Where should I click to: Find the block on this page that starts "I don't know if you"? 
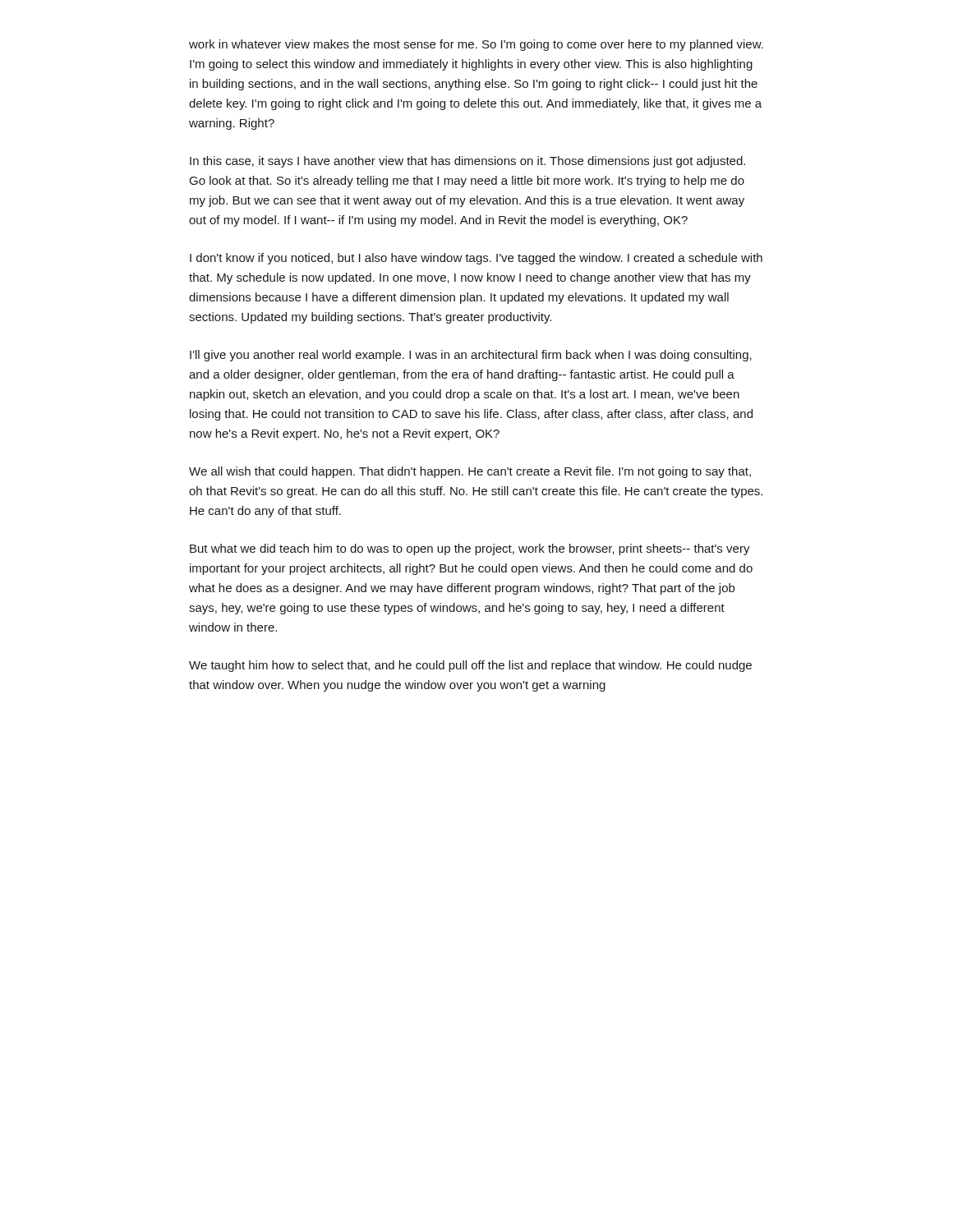(x=476, y=287)
